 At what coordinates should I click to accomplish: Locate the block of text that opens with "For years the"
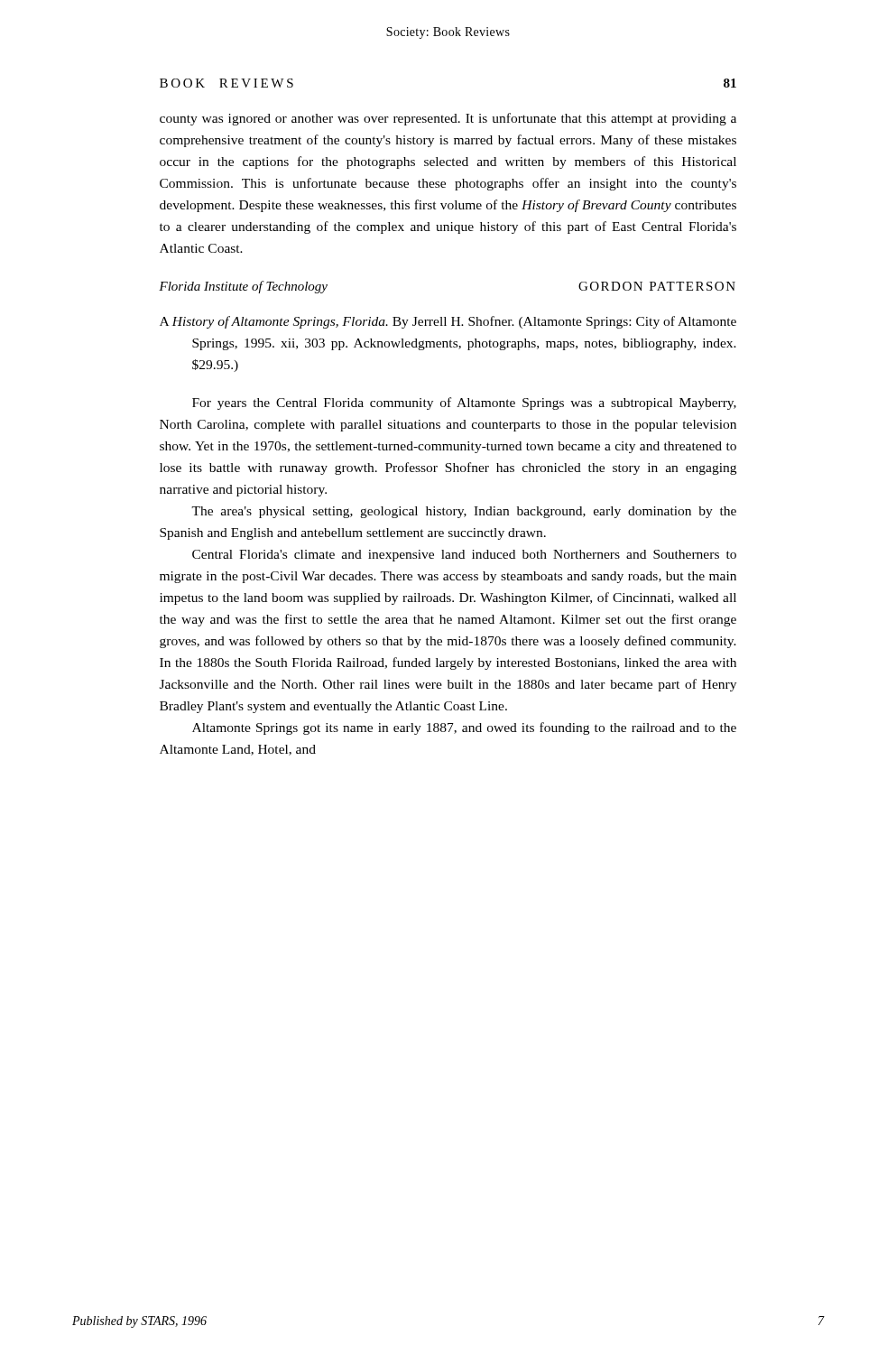(x=448, y=446)
